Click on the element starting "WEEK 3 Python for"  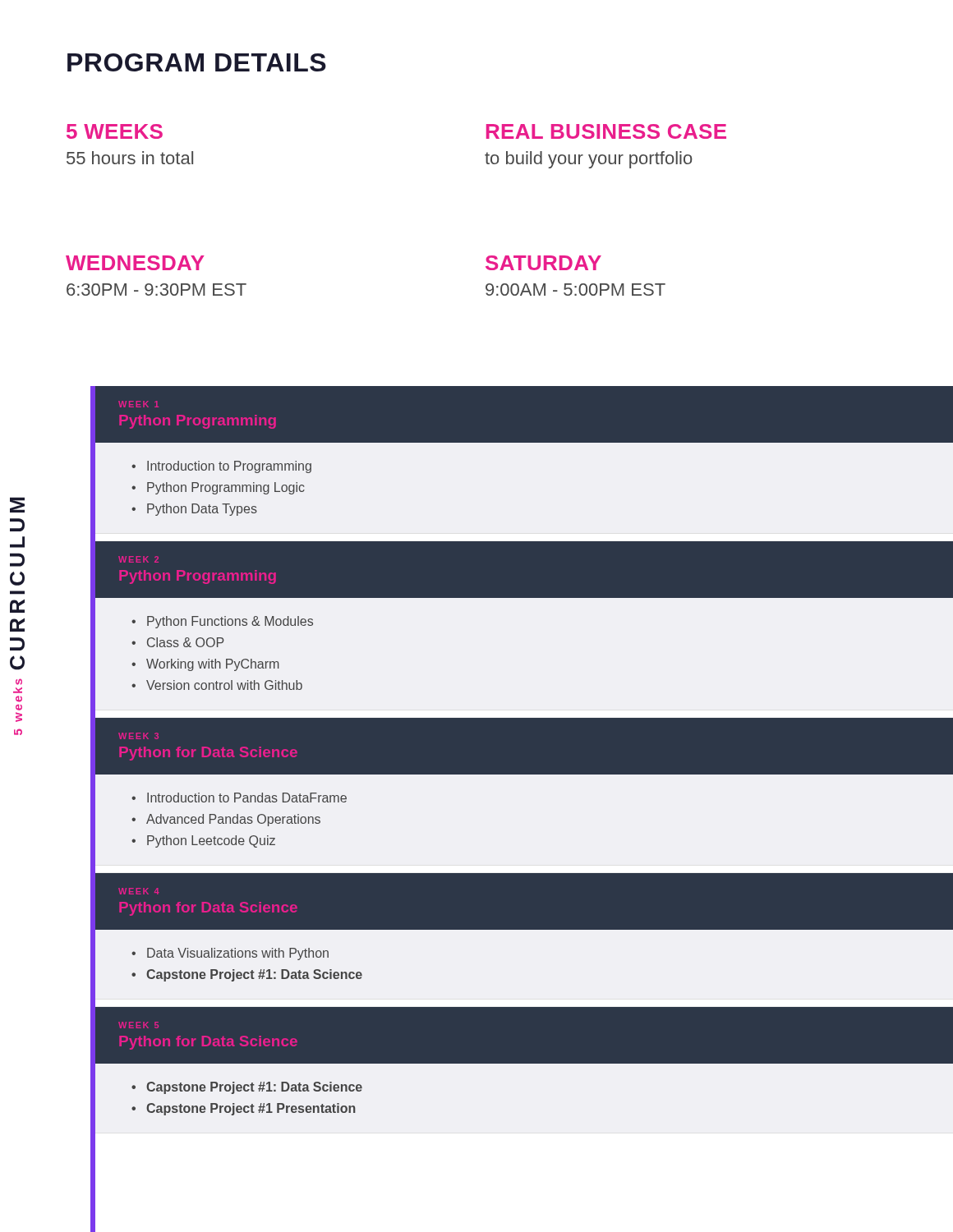[x=139, y=736]
